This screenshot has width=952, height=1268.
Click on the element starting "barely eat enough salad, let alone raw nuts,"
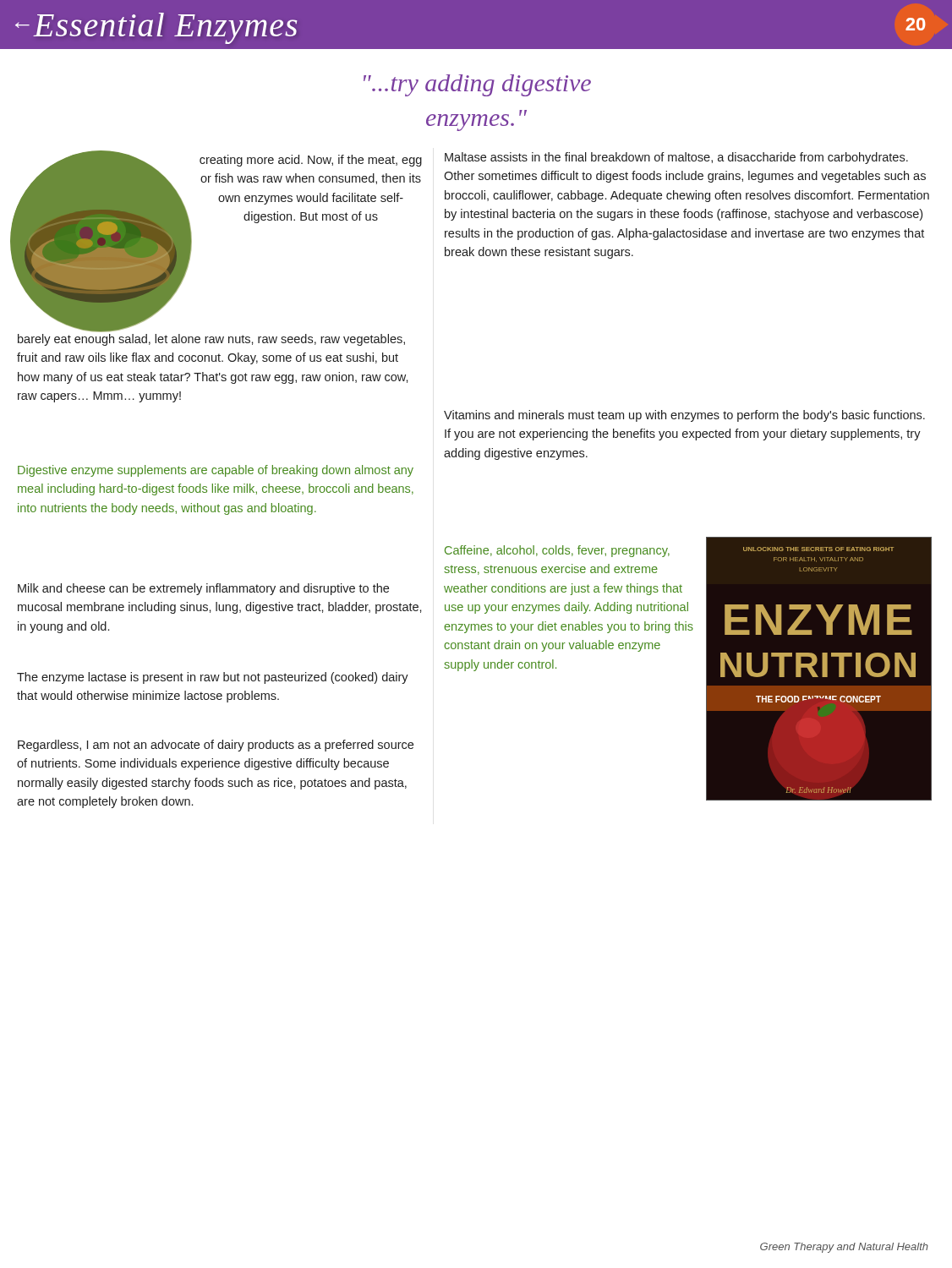coord(220,368)
